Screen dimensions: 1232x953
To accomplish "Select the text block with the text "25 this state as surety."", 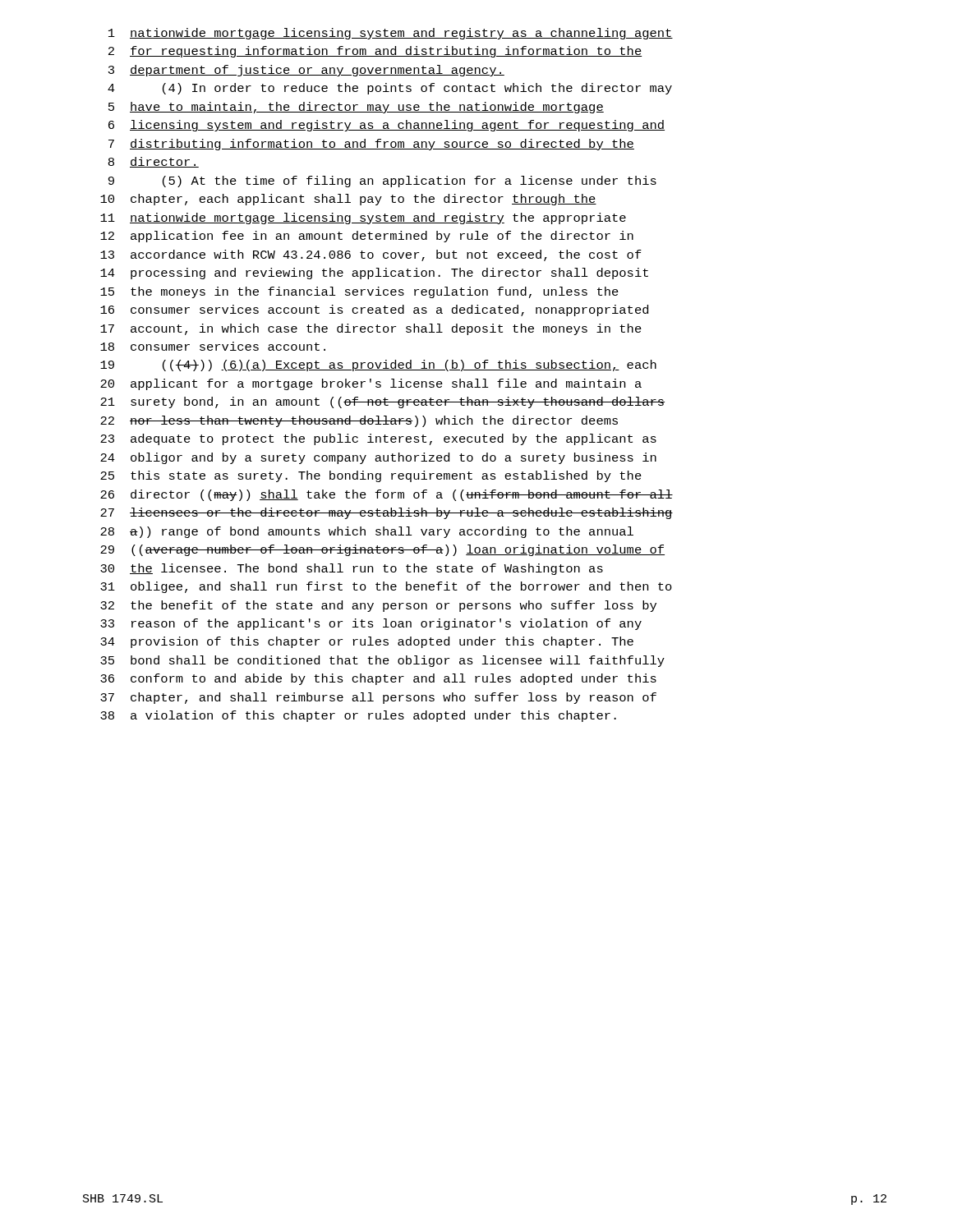I will click(x=485, y=477).
